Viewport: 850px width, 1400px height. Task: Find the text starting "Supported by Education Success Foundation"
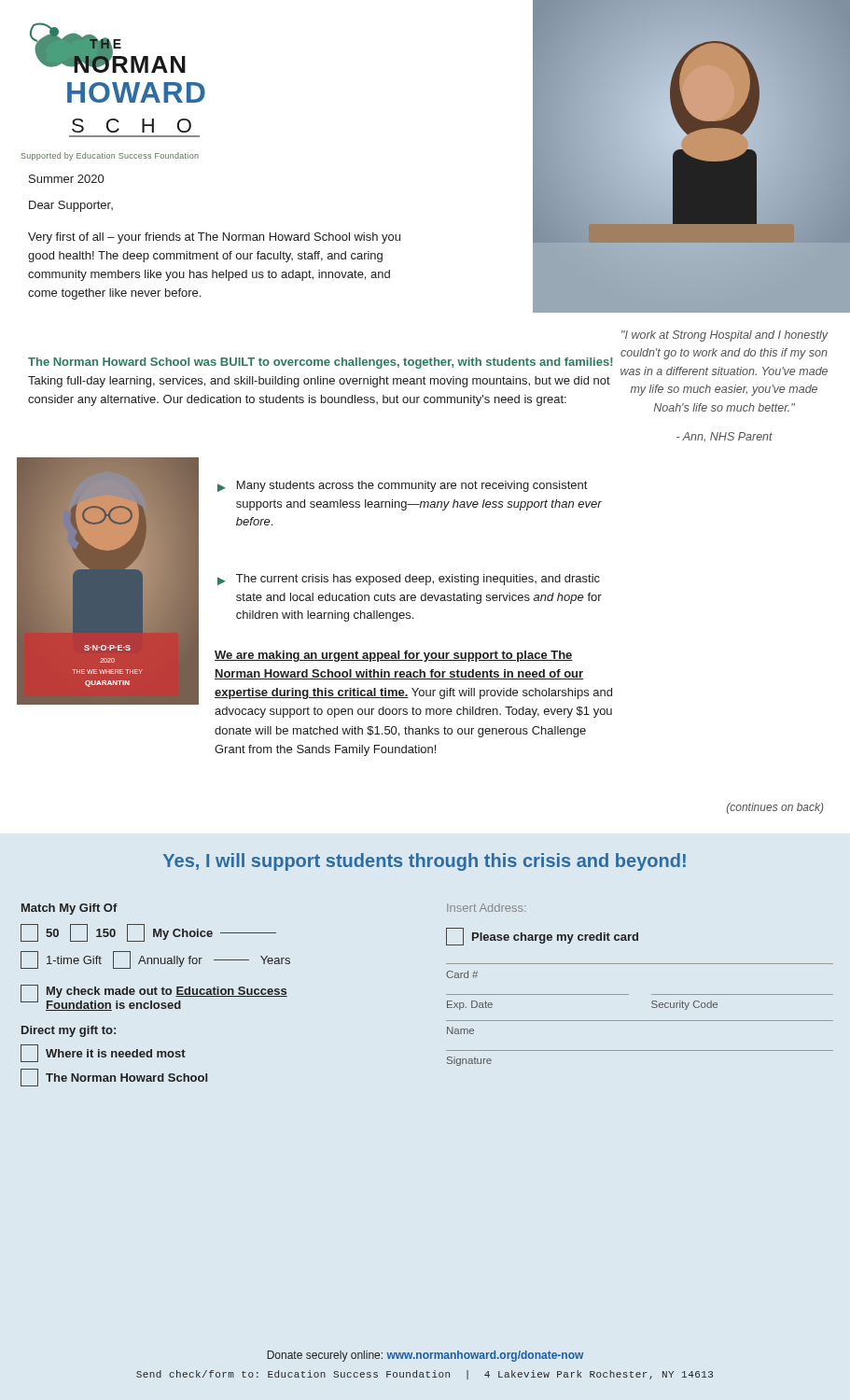coord(110,156)
